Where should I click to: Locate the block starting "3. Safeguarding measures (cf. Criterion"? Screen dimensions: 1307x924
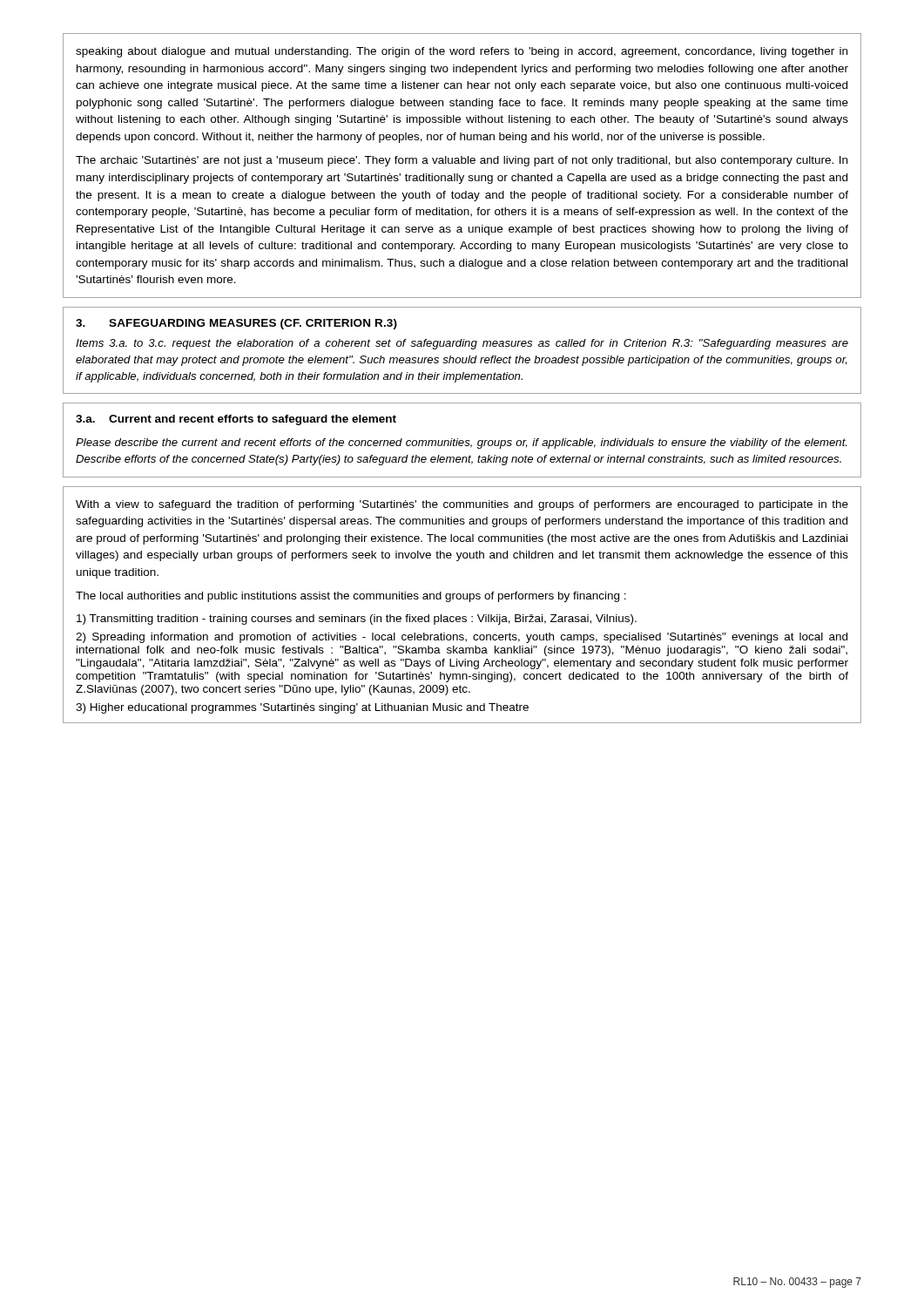[462, 350]
